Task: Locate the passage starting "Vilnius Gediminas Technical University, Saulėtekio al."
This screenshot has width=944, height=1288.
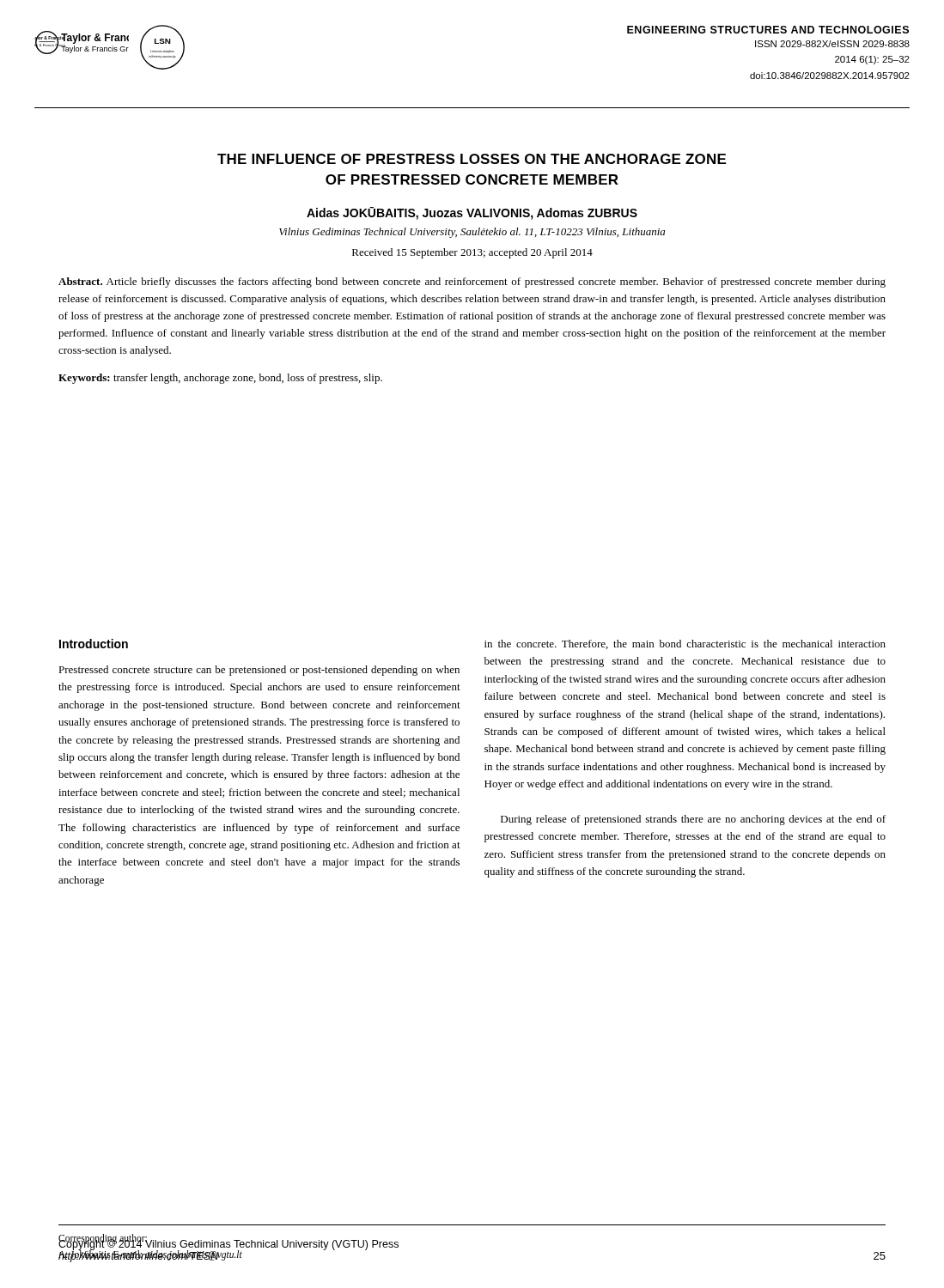Action: tap(472, 231)
